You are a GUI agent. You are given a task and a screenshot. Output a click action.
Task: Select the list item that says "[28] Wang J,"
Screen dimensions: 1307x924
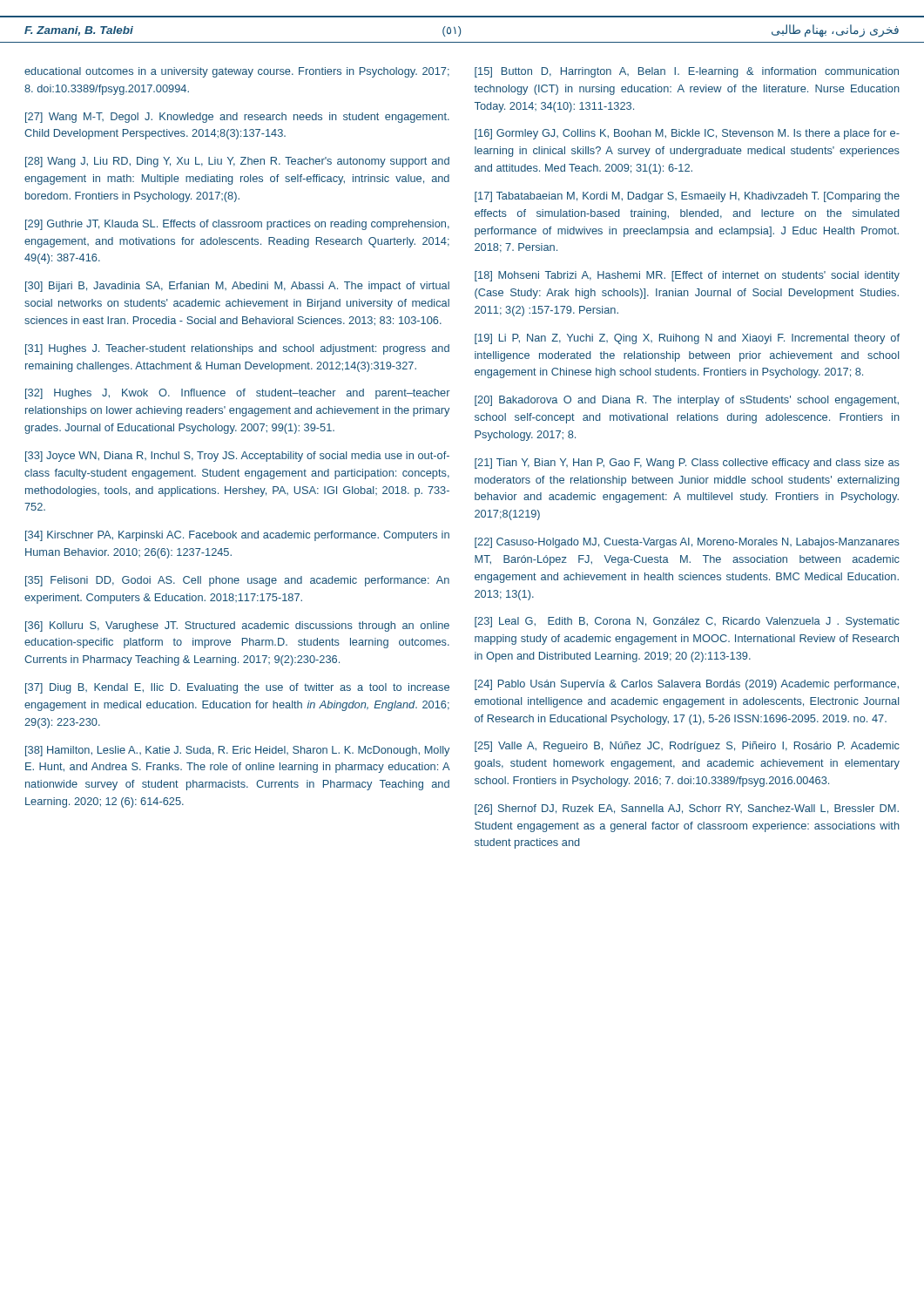[x=237, y=178]
